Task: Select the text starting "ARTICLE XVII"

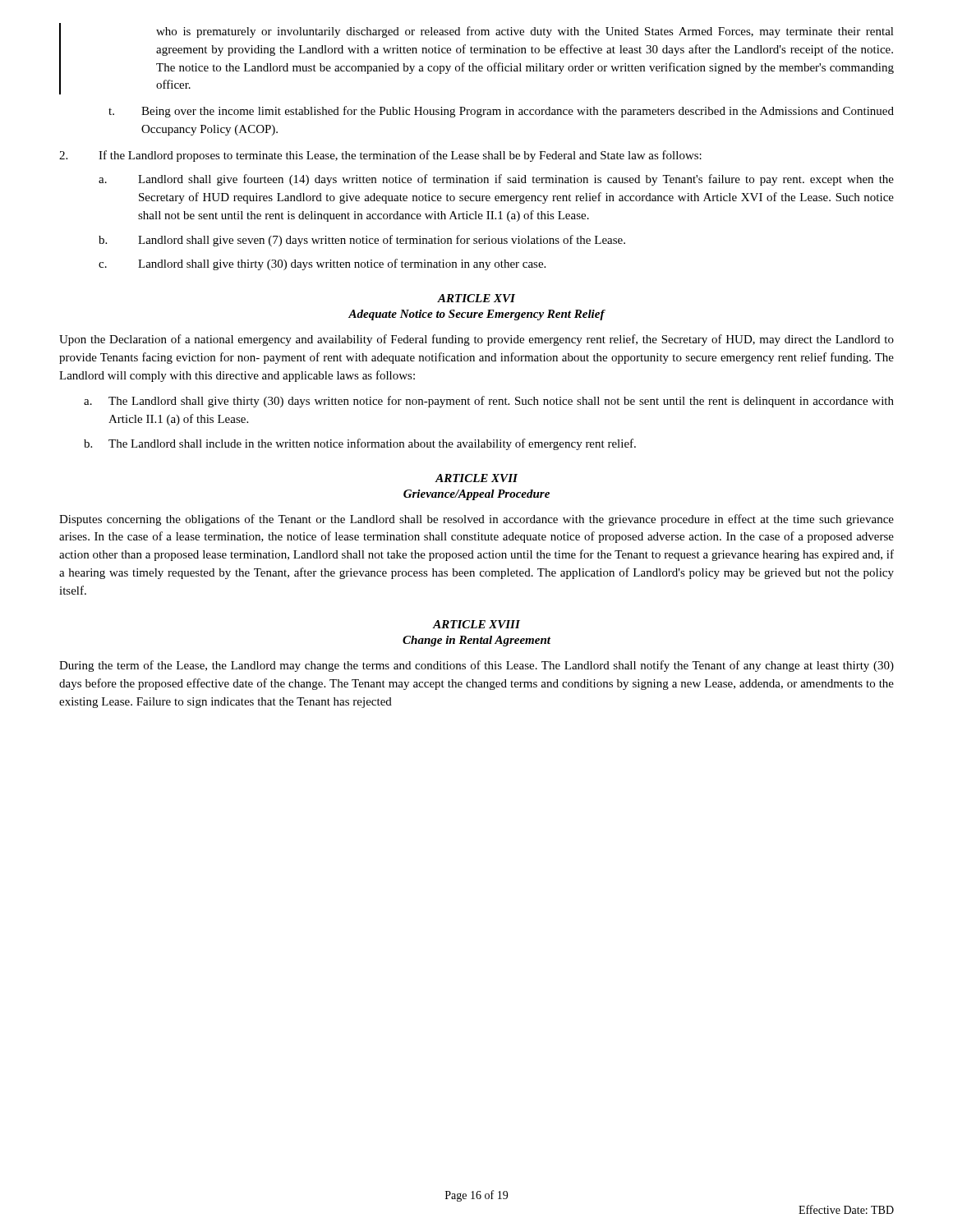Action: 476,478
